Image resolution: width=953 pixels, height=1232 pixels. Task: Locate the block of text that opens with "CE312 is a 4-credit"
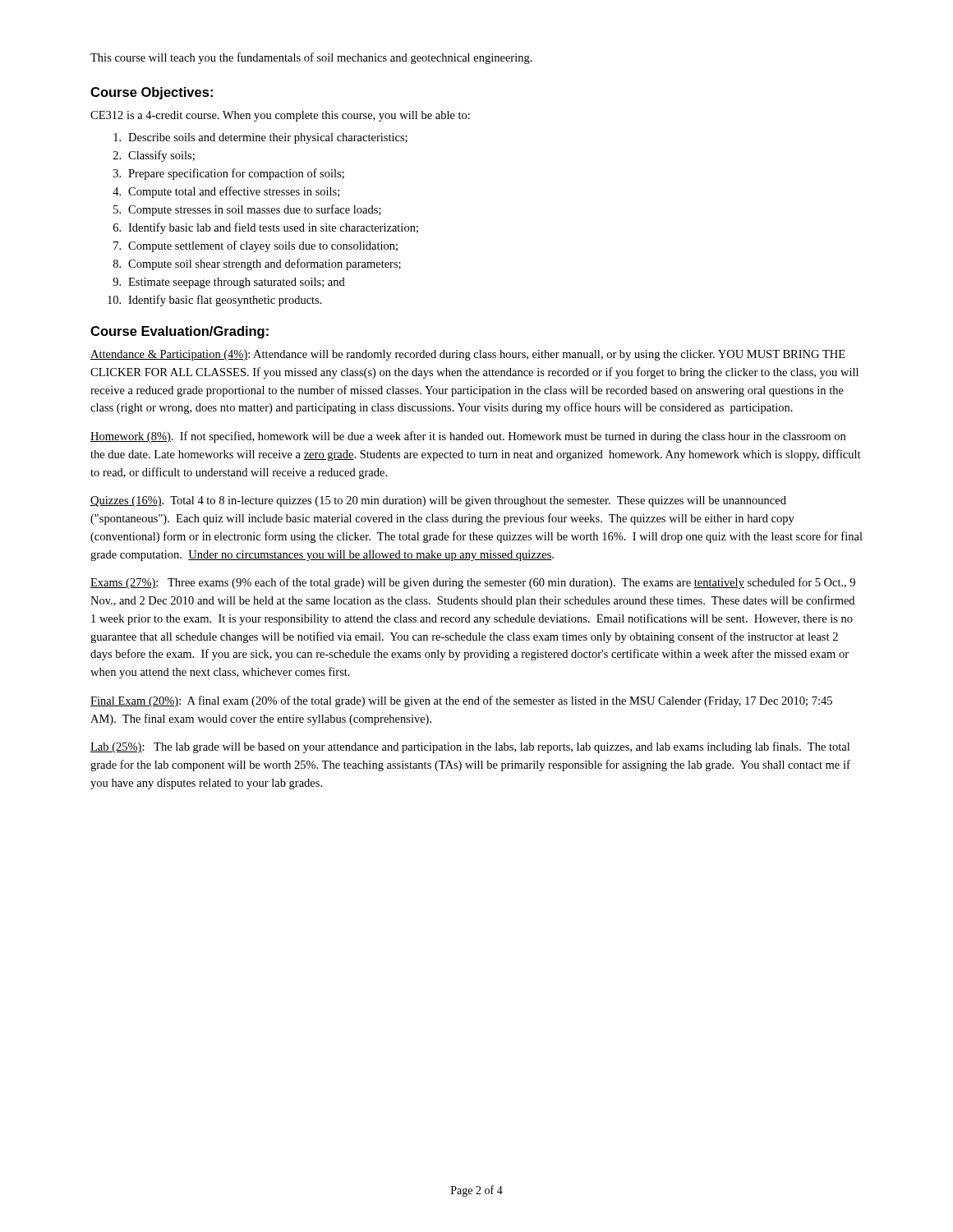pyautogui.click(x=280, y=115)
